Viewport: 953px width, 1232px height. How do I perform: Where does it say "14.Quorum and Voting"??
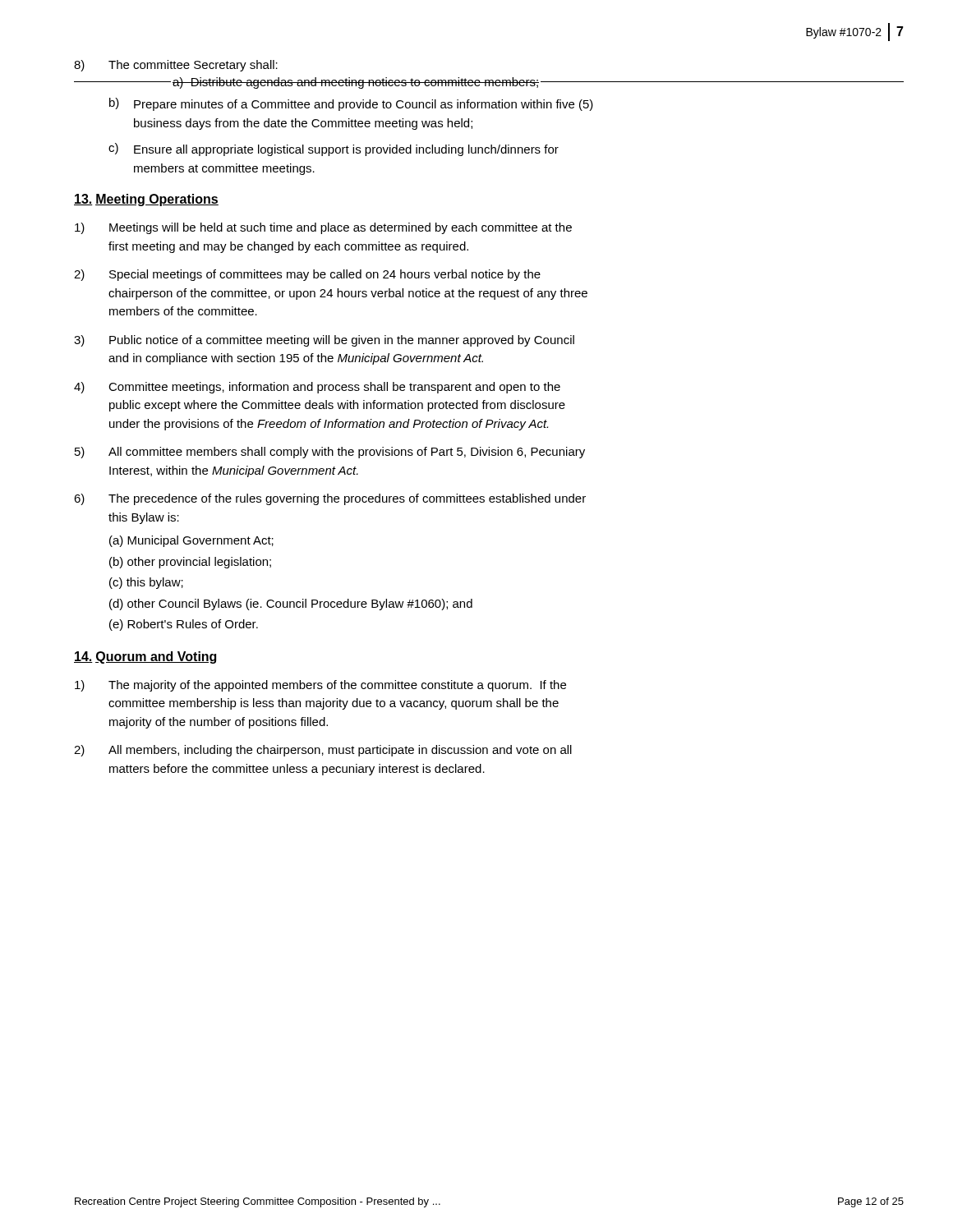point(146,656)
